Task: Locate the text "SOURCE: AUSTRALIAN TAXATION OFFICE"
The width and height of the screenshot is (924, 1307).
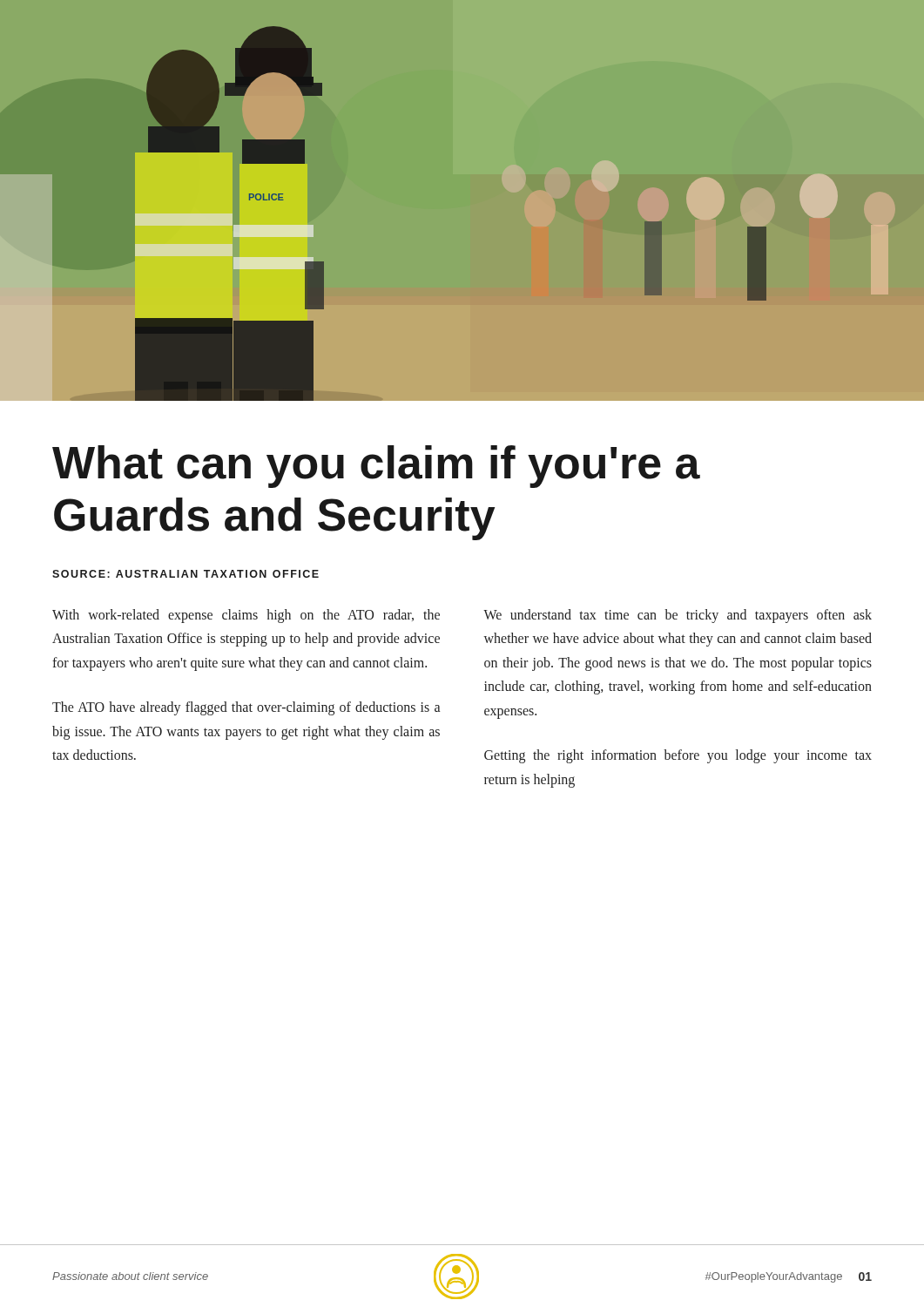Action: 186,574
